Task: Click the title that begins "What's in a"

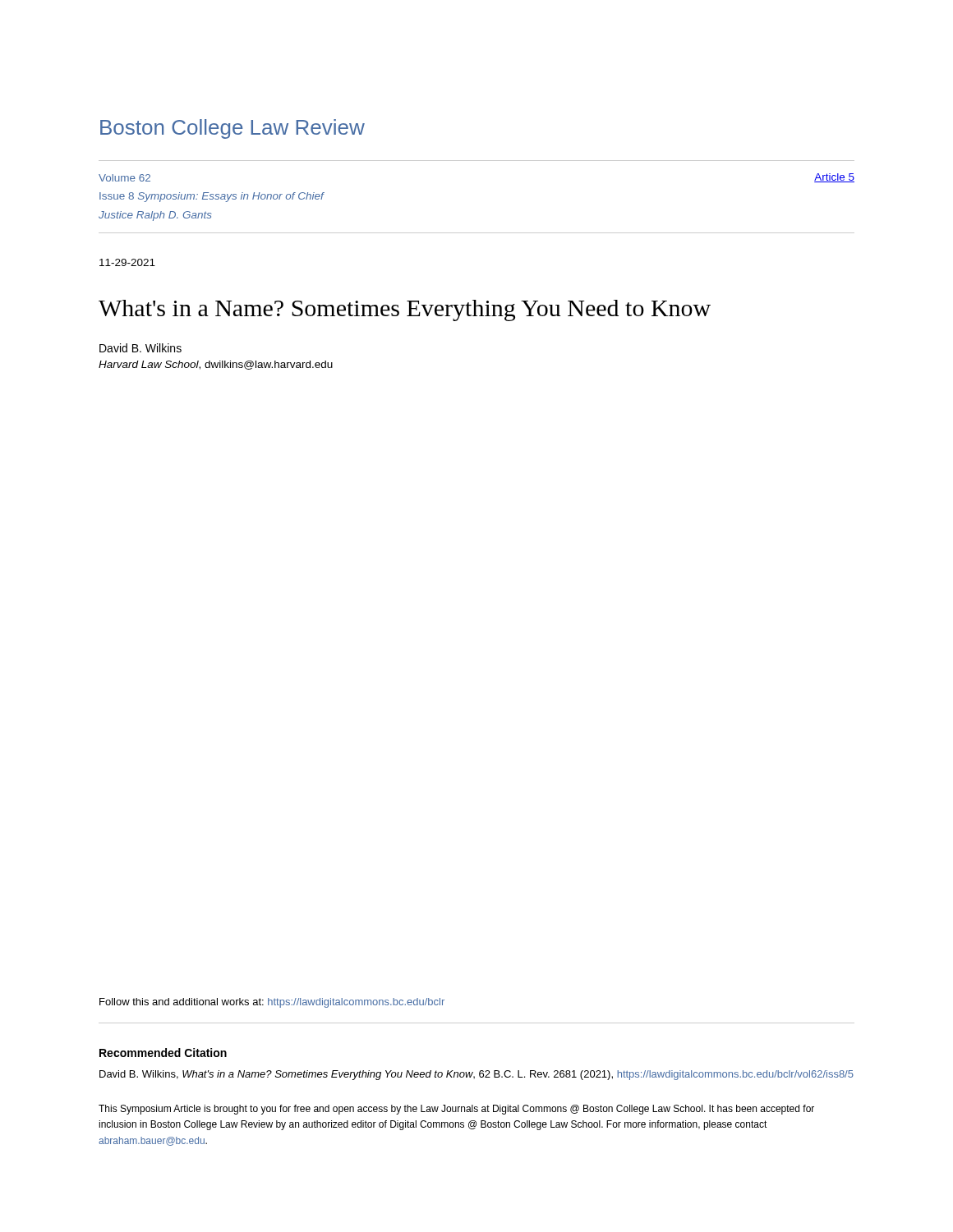Action: coord(476,307)
